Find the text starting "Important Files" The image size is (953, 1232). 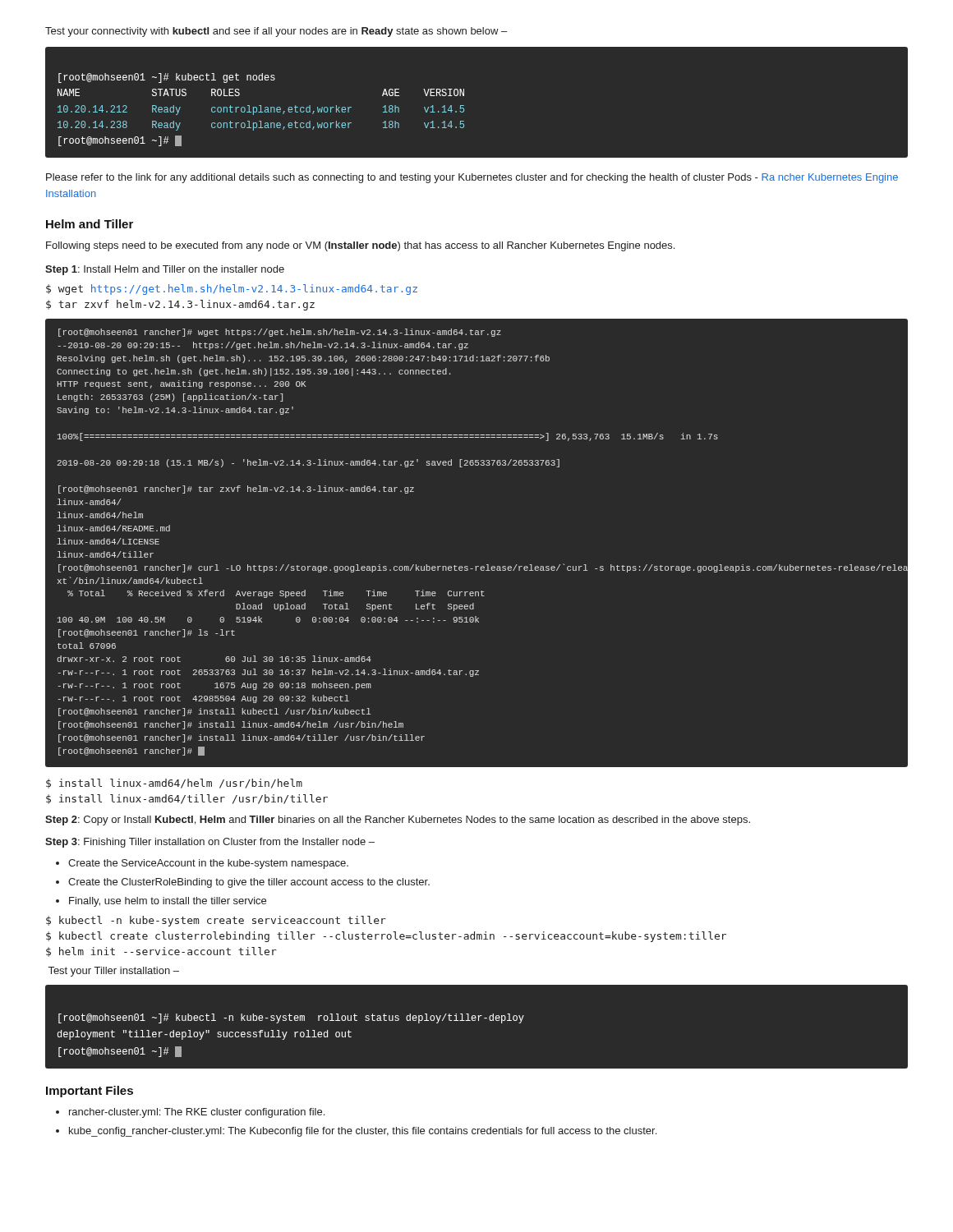pos(89,1090)
